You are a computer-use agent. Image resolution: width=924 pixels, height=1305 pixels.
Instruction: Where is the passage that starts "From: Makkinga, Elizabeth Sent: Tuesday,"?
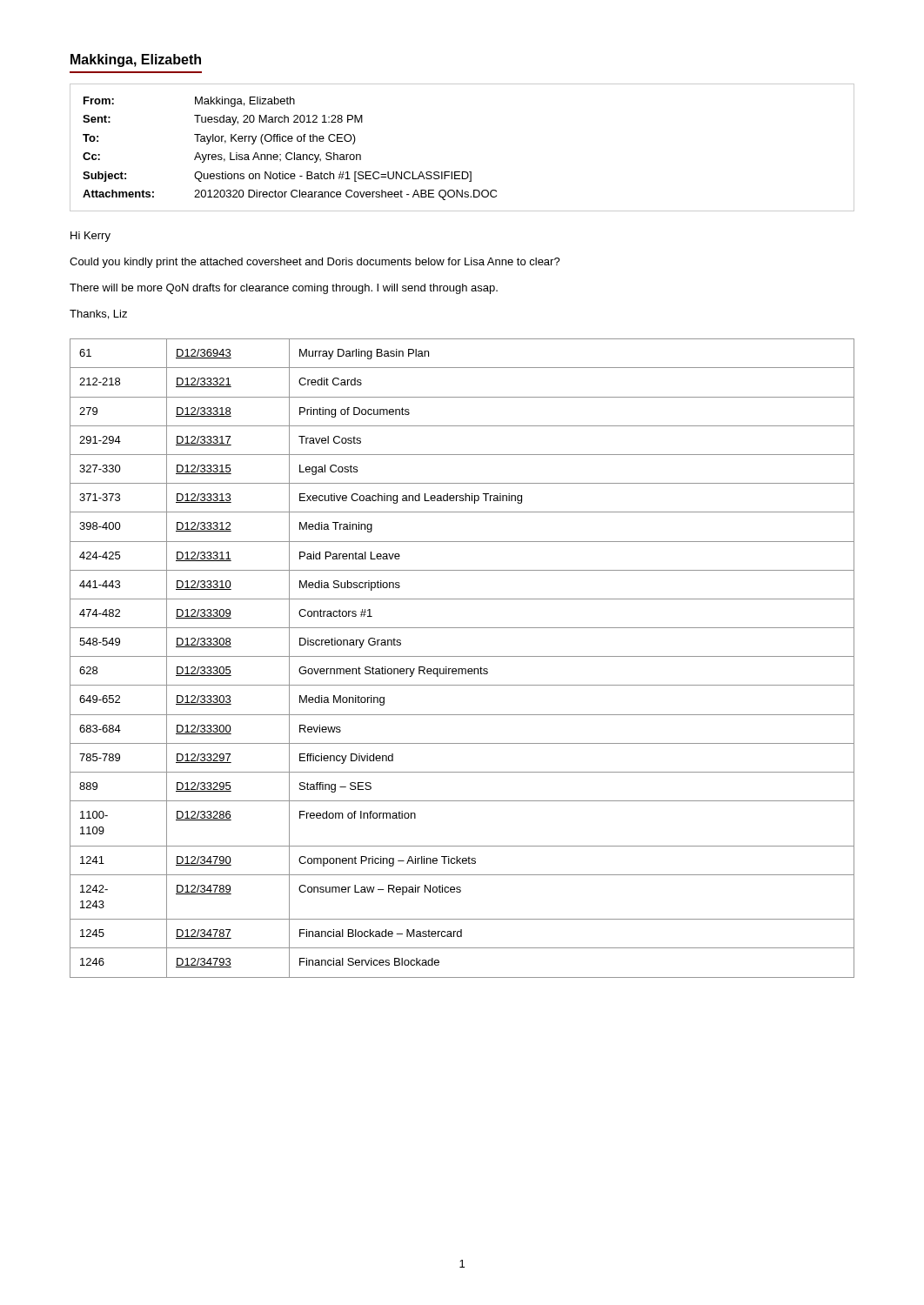point(95,101)
